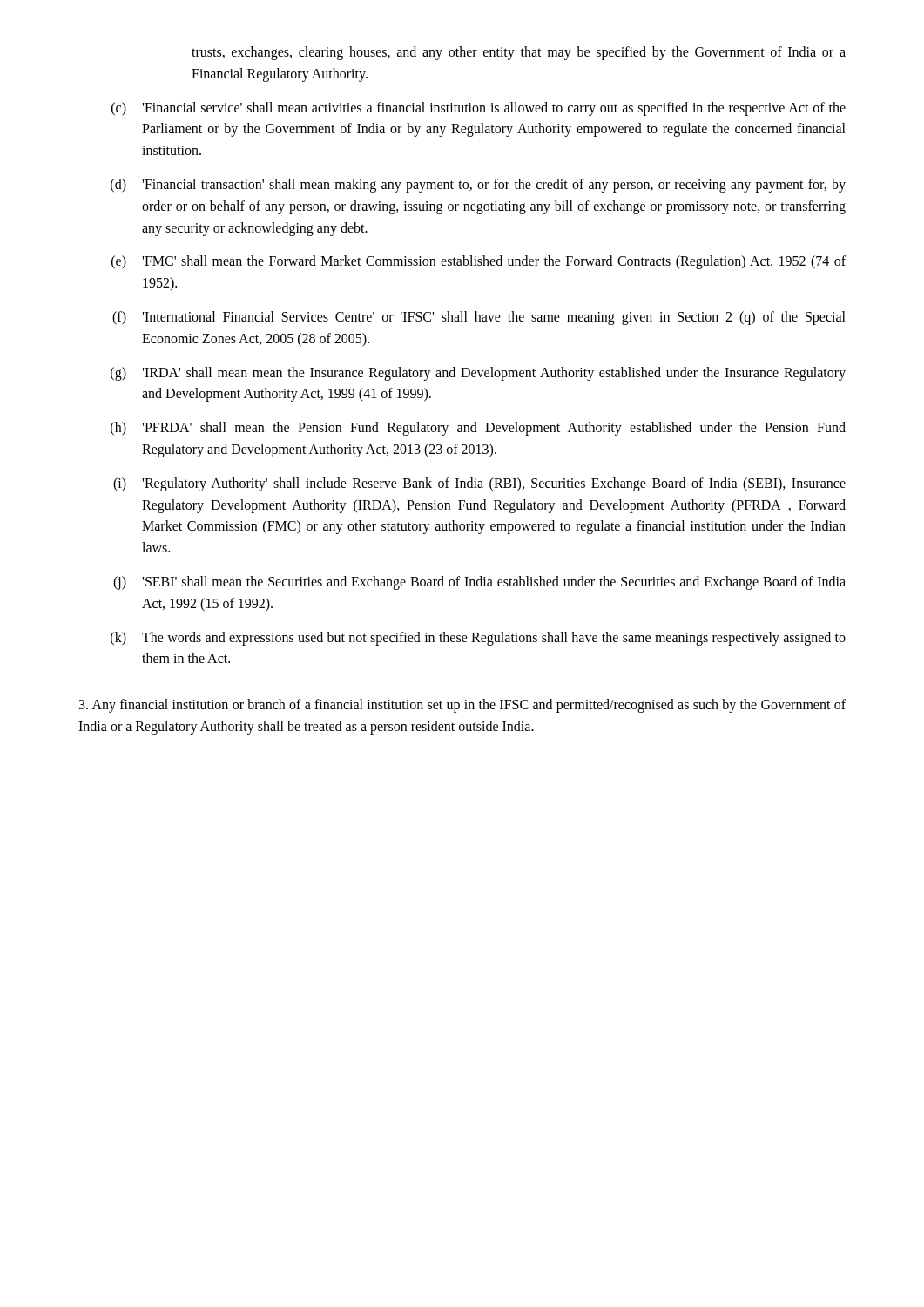
Task: Point to the text block starting "(d) 'Financial transaction' shall"
Action: (x=462, y=207)
